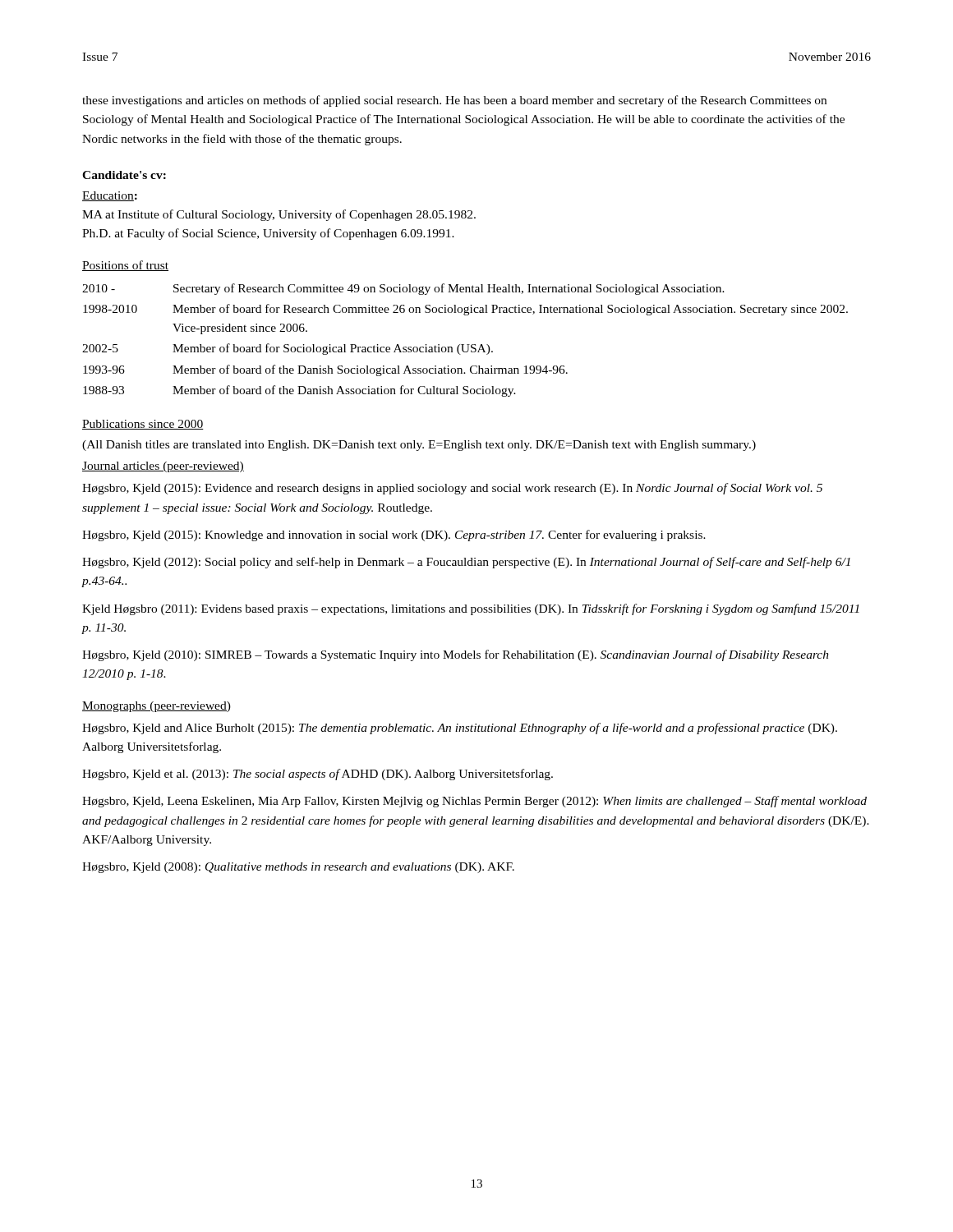Image resolution: width=953 pixels, height=1232 pixels.
Task: Click on the block starting "Education: MA at Institute of Cultural"
Action: tap(279, 214)
